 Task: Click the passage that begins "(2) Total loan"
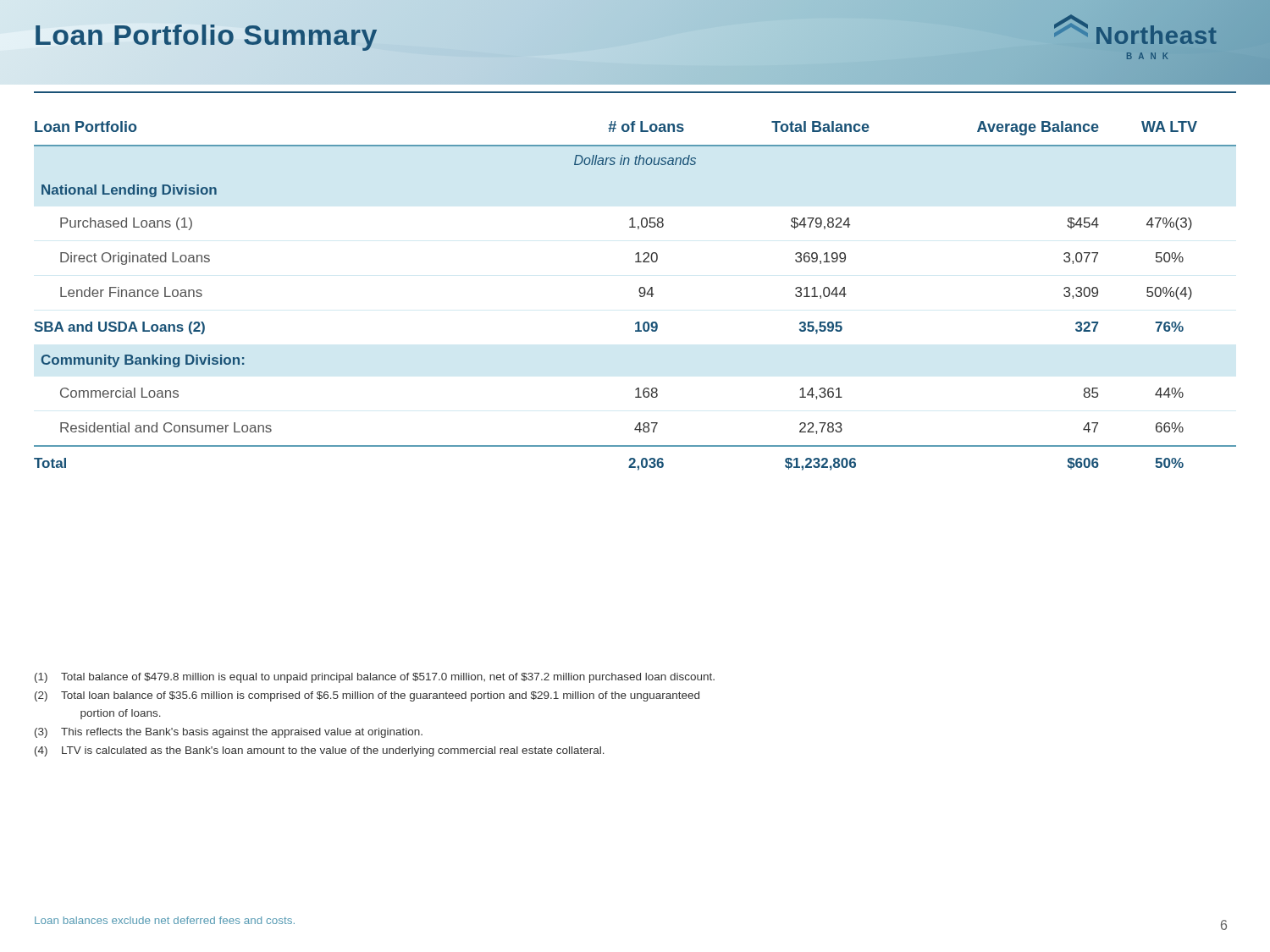[635, 704]
